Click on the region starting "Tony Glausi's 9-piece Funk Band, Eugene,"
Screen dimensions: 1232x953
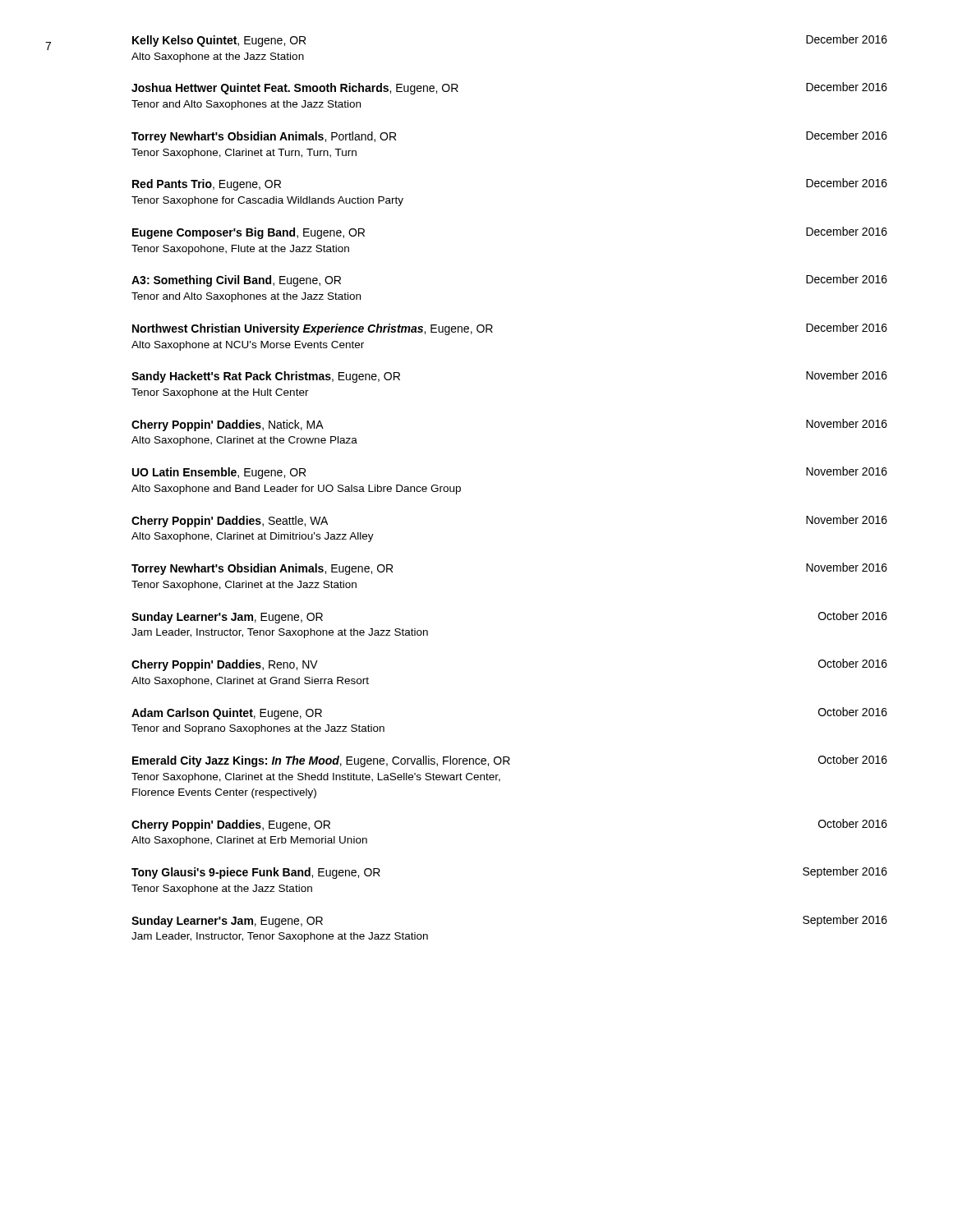tap(259, 873)
